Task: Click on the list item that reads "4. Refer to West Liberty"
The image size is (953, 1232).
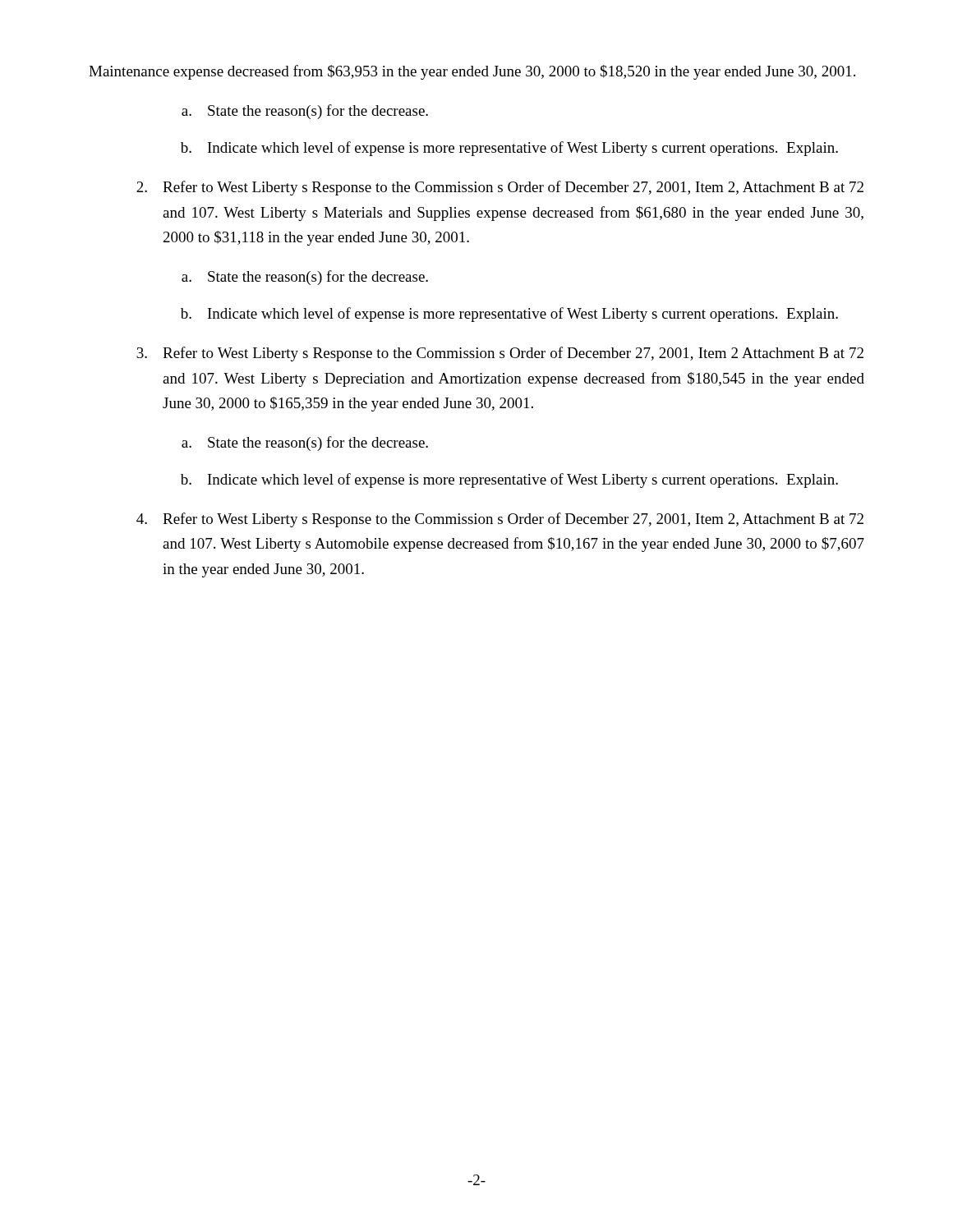Action: pyautogui.click(x=476, y=544)
